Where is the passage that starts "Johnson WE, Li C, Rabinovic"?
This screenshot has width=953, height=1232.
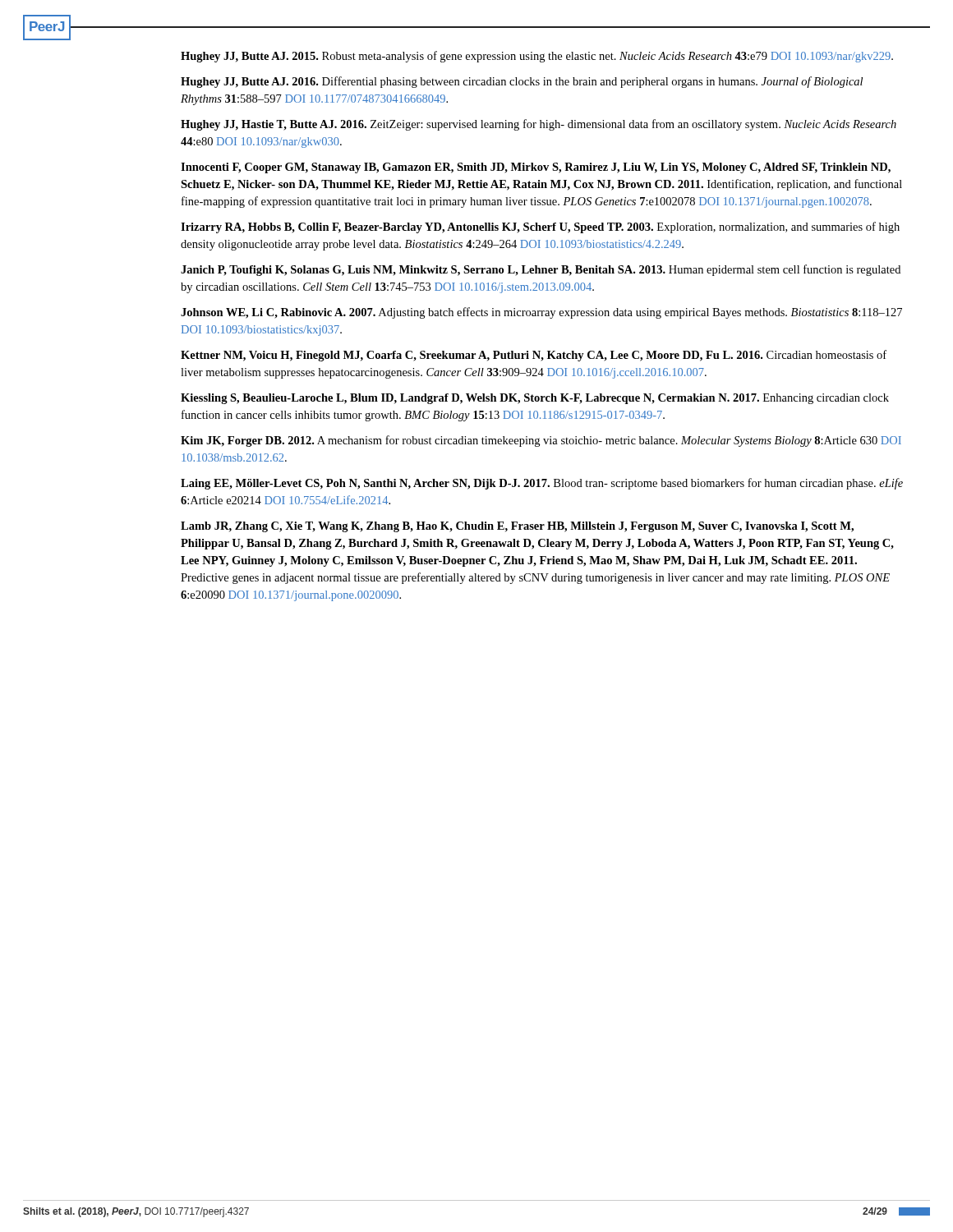coord(542,321)
